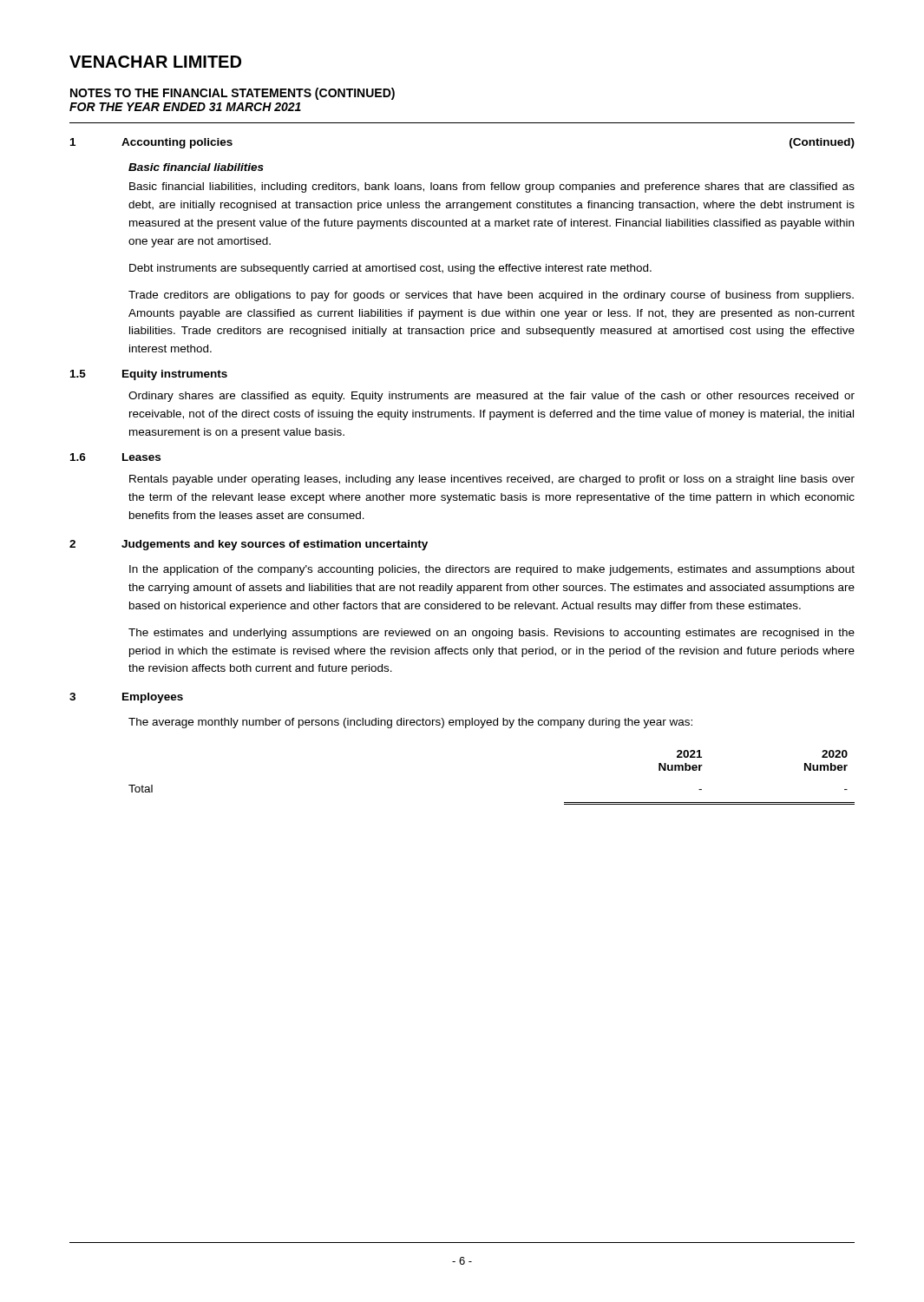Locate the text "Basic financial liabilities"
Screen dimensions: 1302x924
[x=196, y=167]
